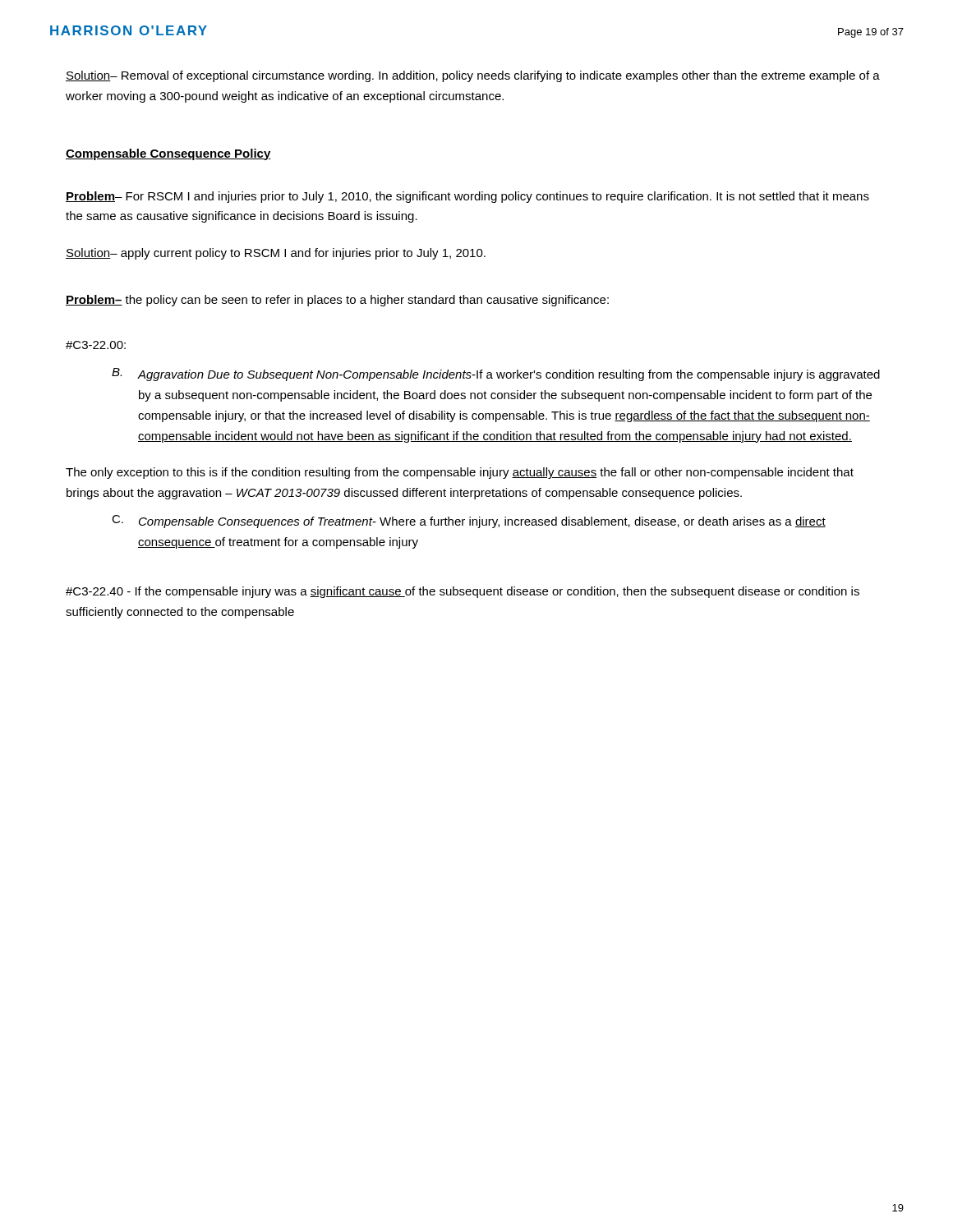953x1232 pixels.
Task: Point to the block beginning "C3-22.40 - If the compensable"
Action: click(463, 601)
